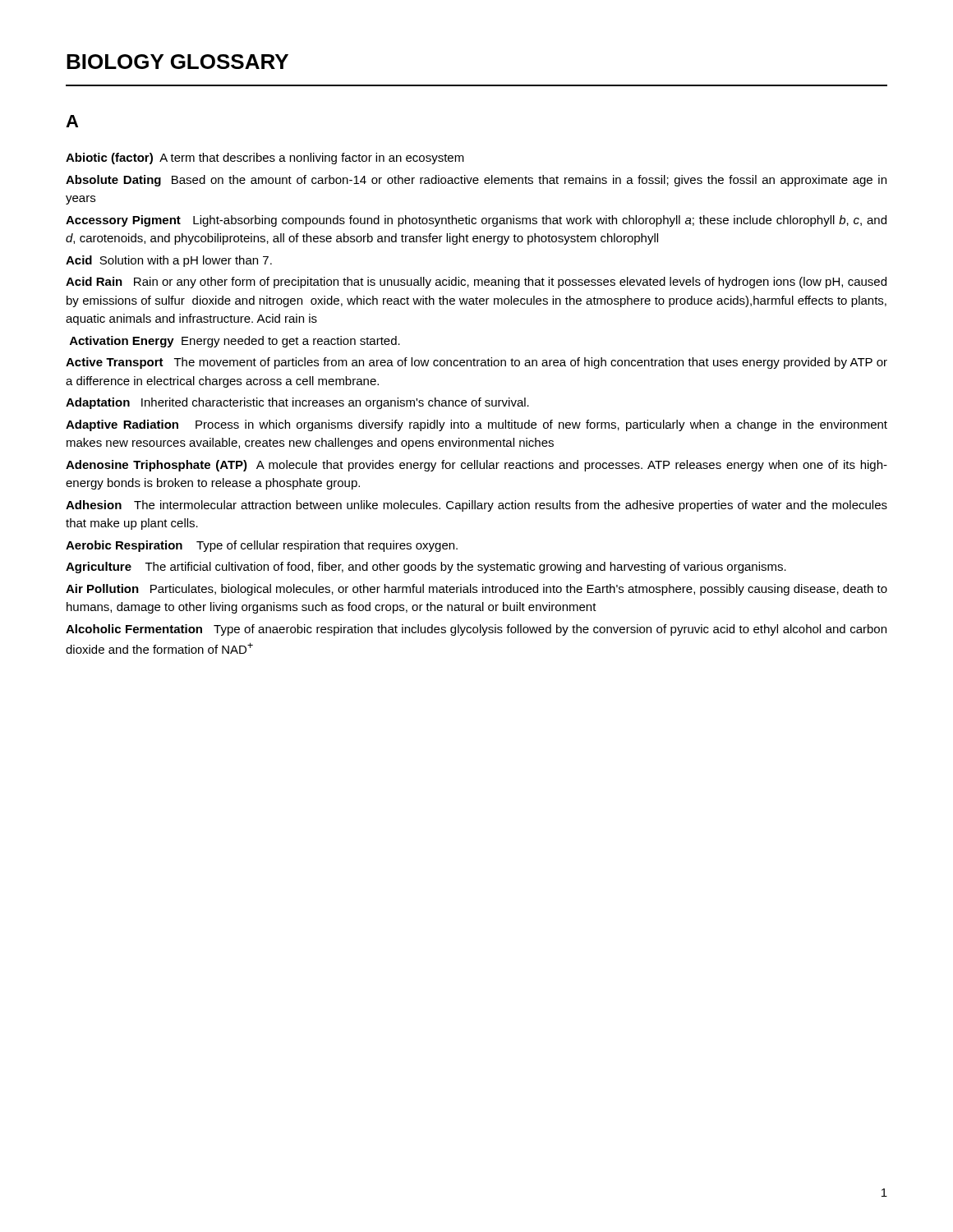The height and width of the screenshot is (1232, 953).
Task: Click the title
Action: (x=476, y=62)
